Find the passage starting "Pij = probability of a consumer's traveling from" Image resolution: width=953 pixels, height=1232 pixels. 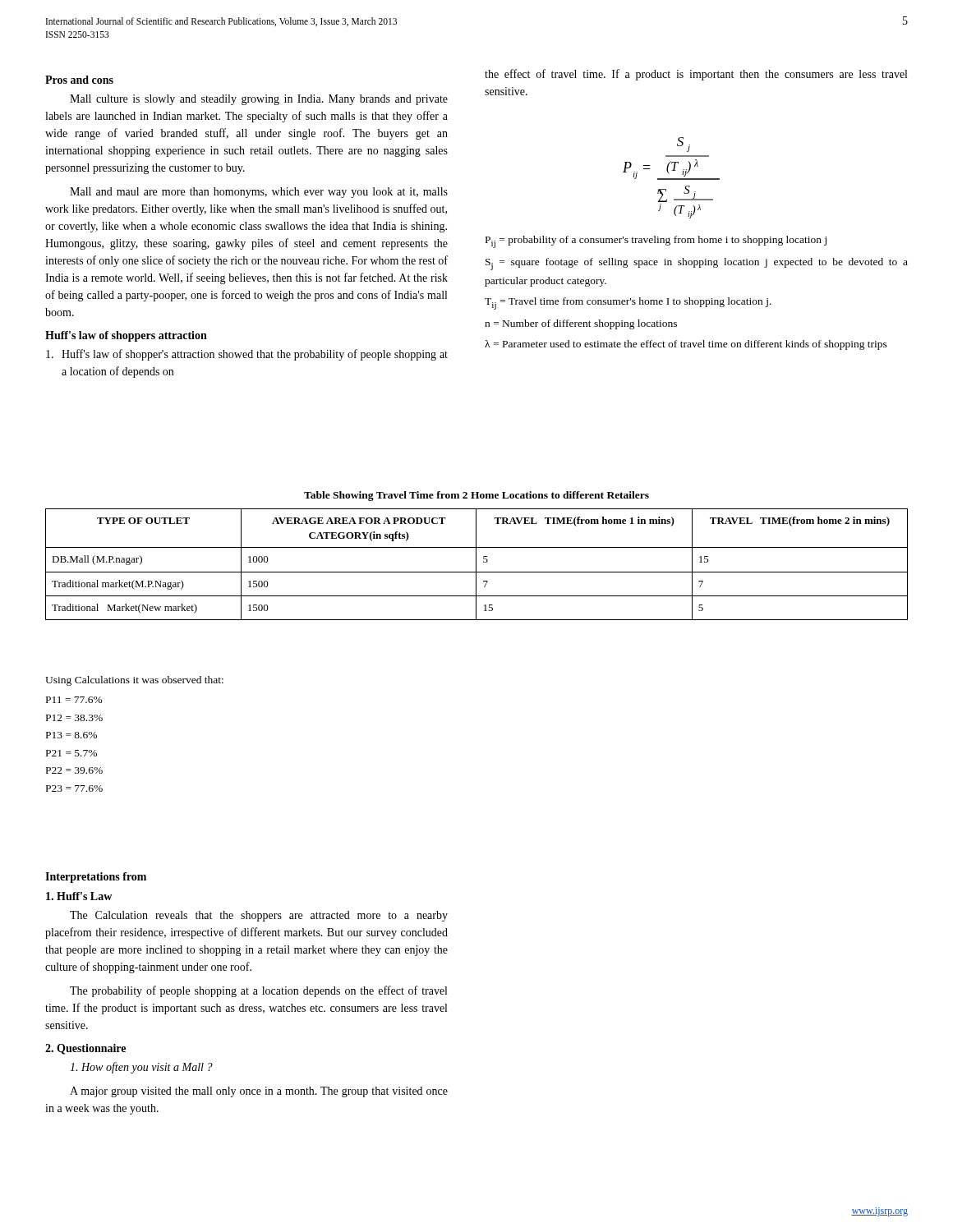696,292
